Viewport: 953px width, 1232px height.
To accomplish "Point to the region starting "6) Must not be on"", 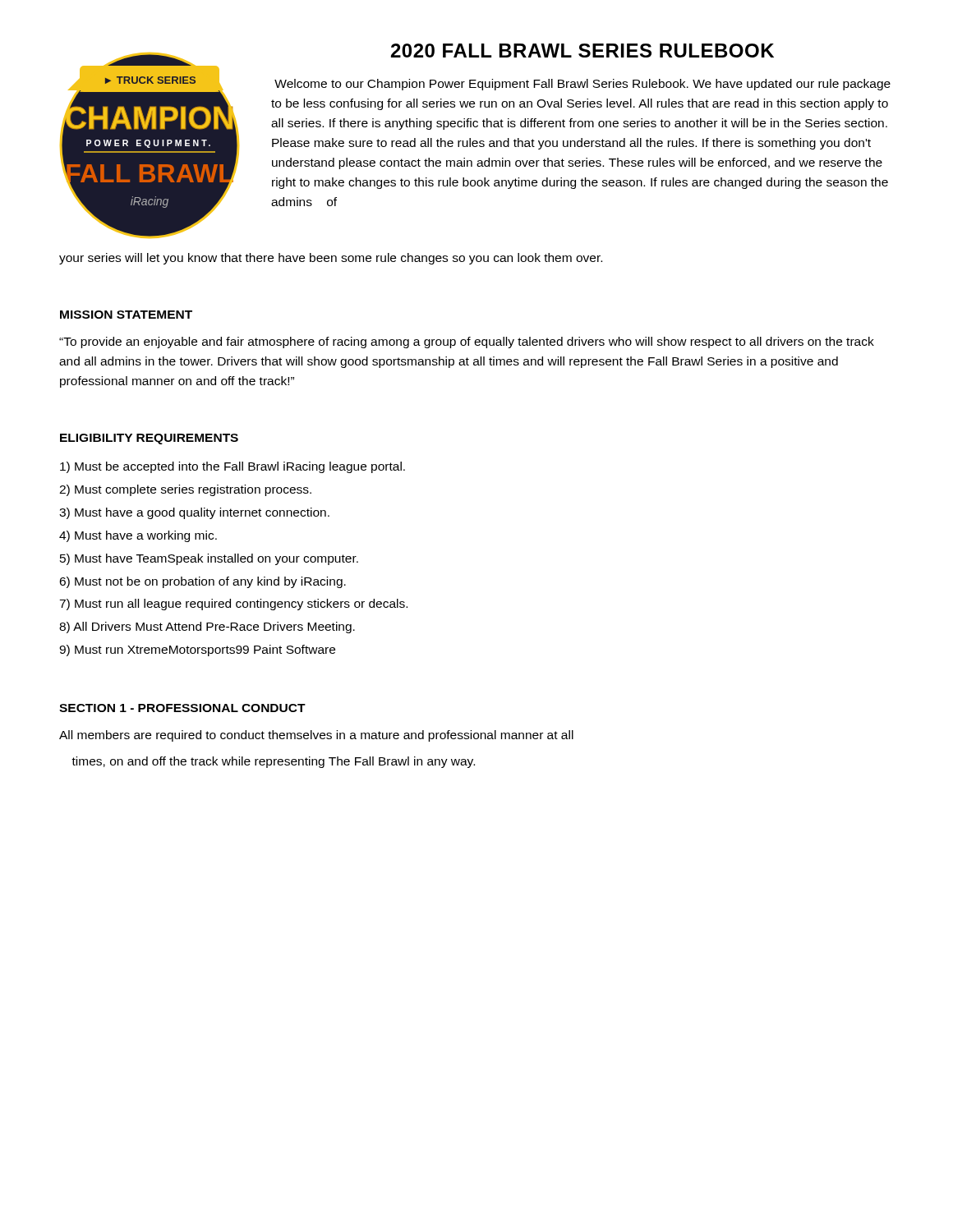I will point(203,581).
